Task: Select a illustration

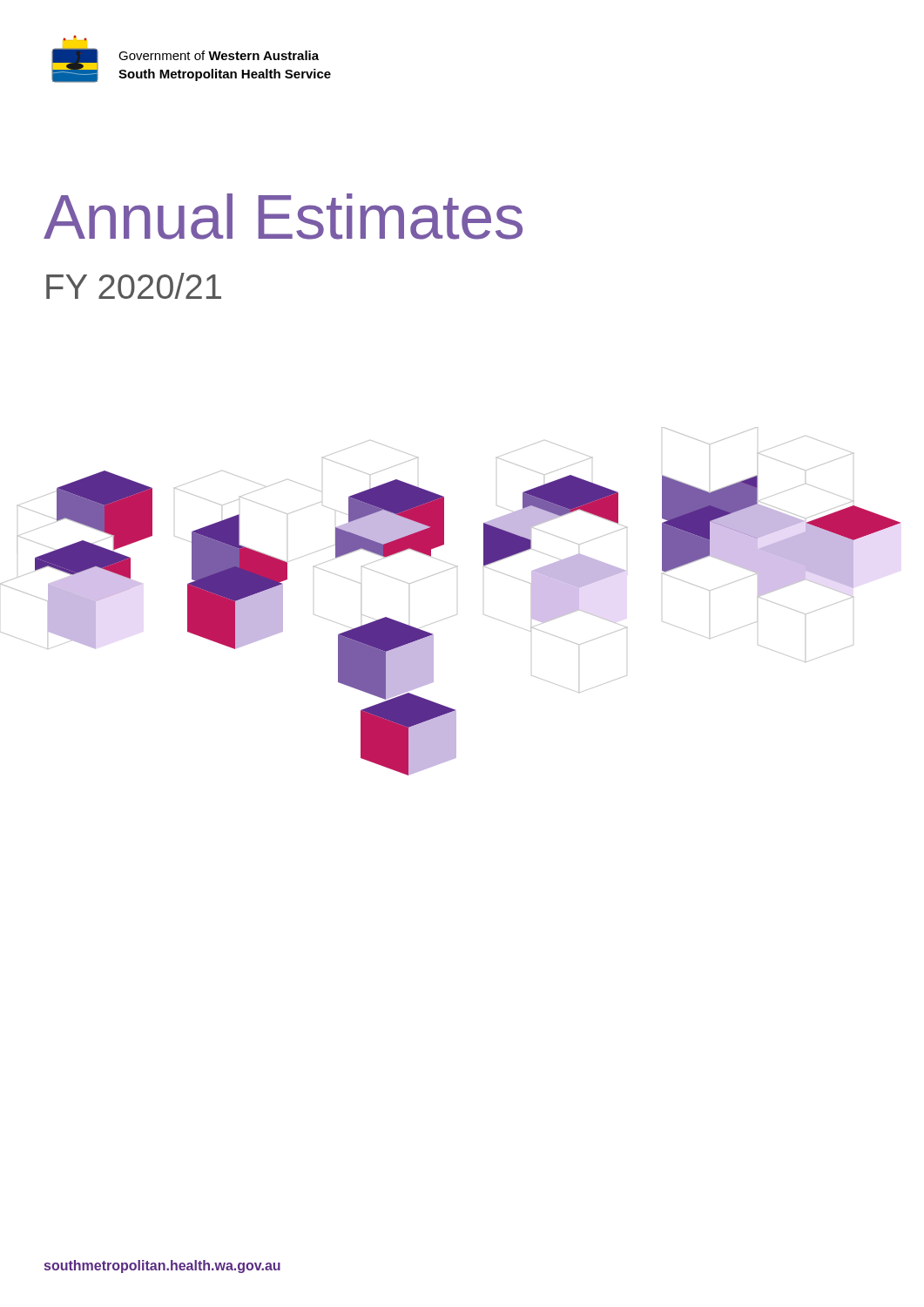Action: point(462,667)
